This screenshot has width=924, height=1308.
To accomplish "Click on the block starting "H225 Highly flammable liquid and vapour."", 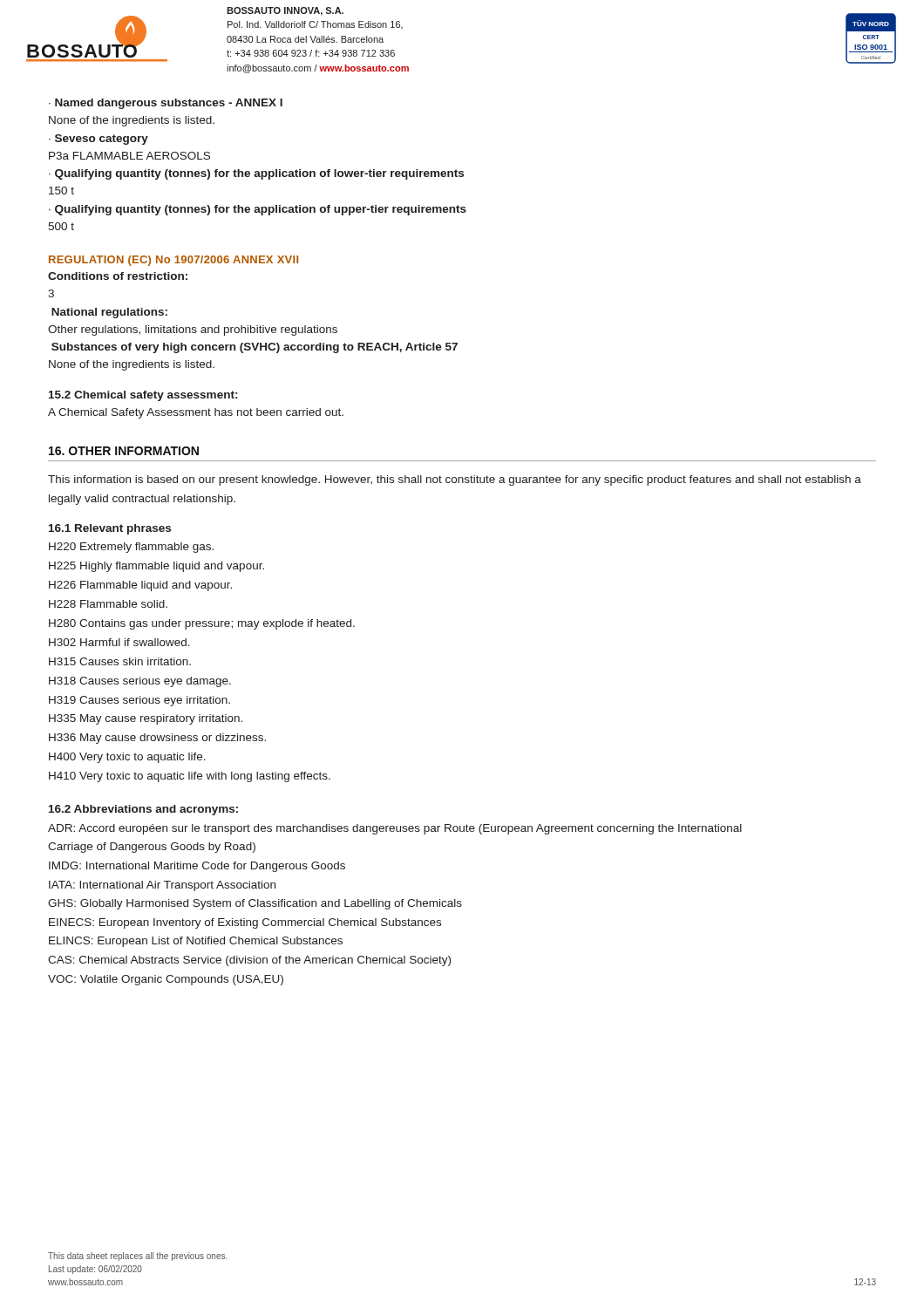I will (157, 566).
